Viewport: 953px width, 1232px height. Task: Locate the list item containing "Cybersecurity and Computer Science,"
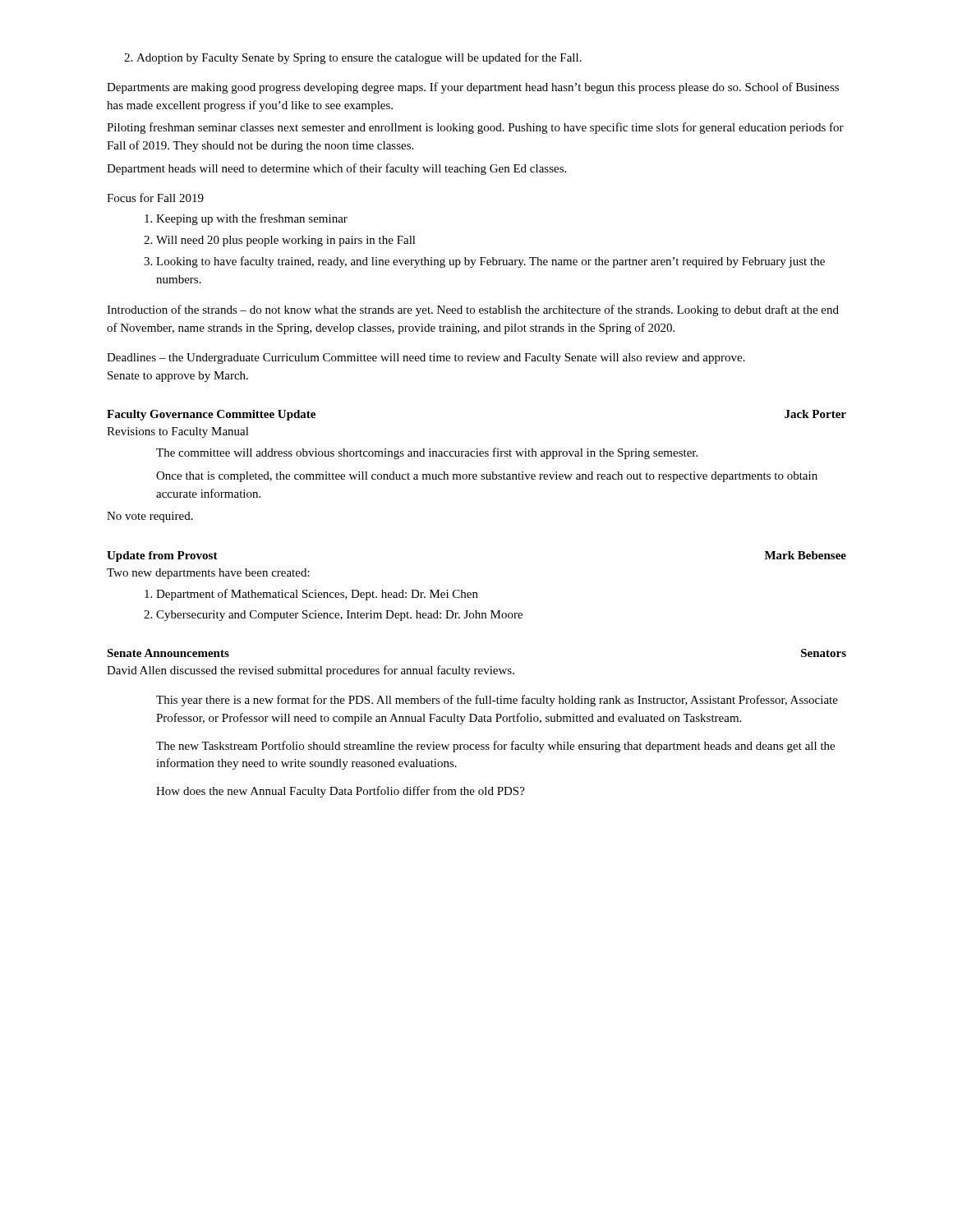pyautogui.click(x=476, y=615)
